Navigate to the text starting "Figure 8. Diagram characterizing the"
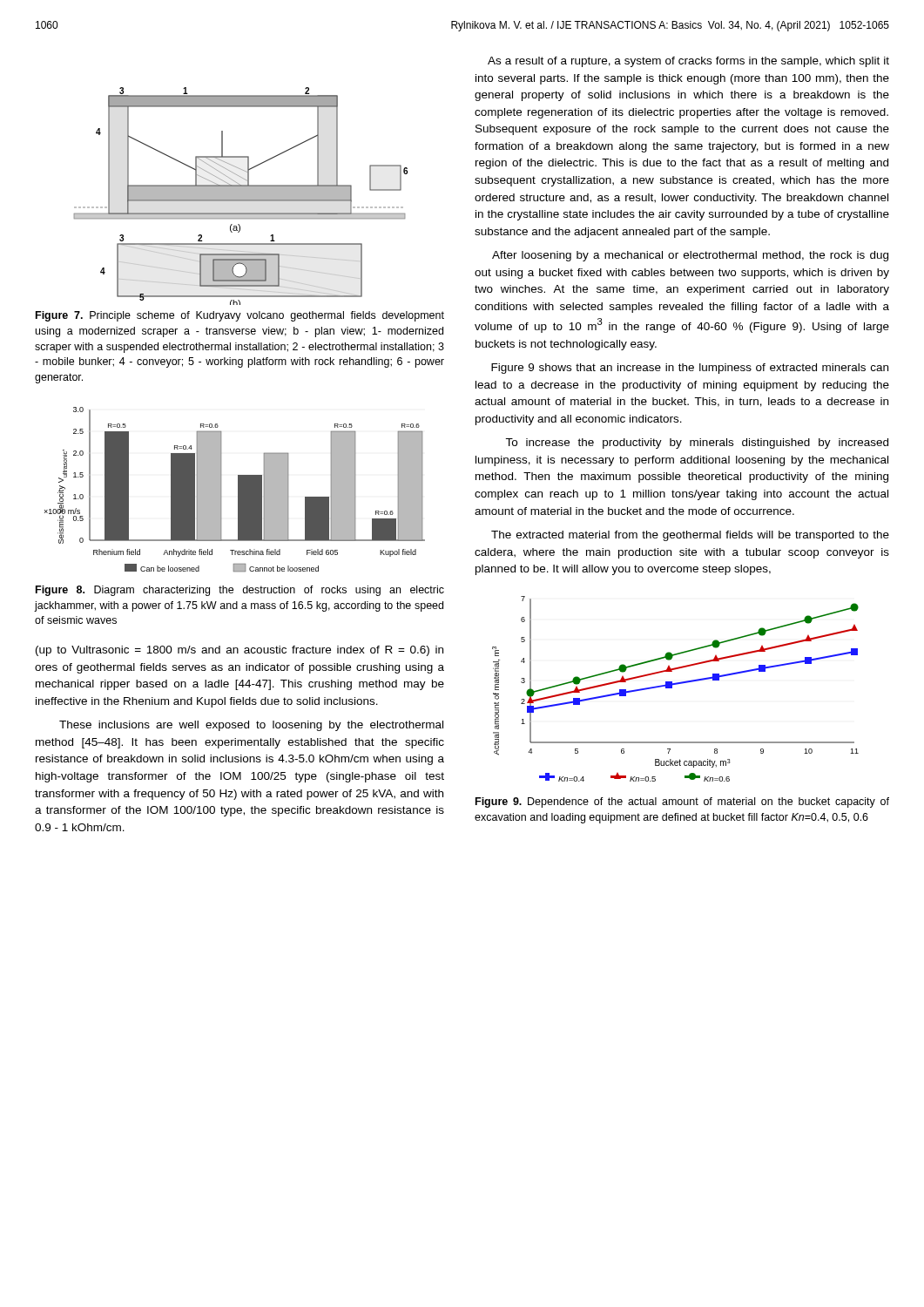The image size is (924, 1307). coord(240,605)
